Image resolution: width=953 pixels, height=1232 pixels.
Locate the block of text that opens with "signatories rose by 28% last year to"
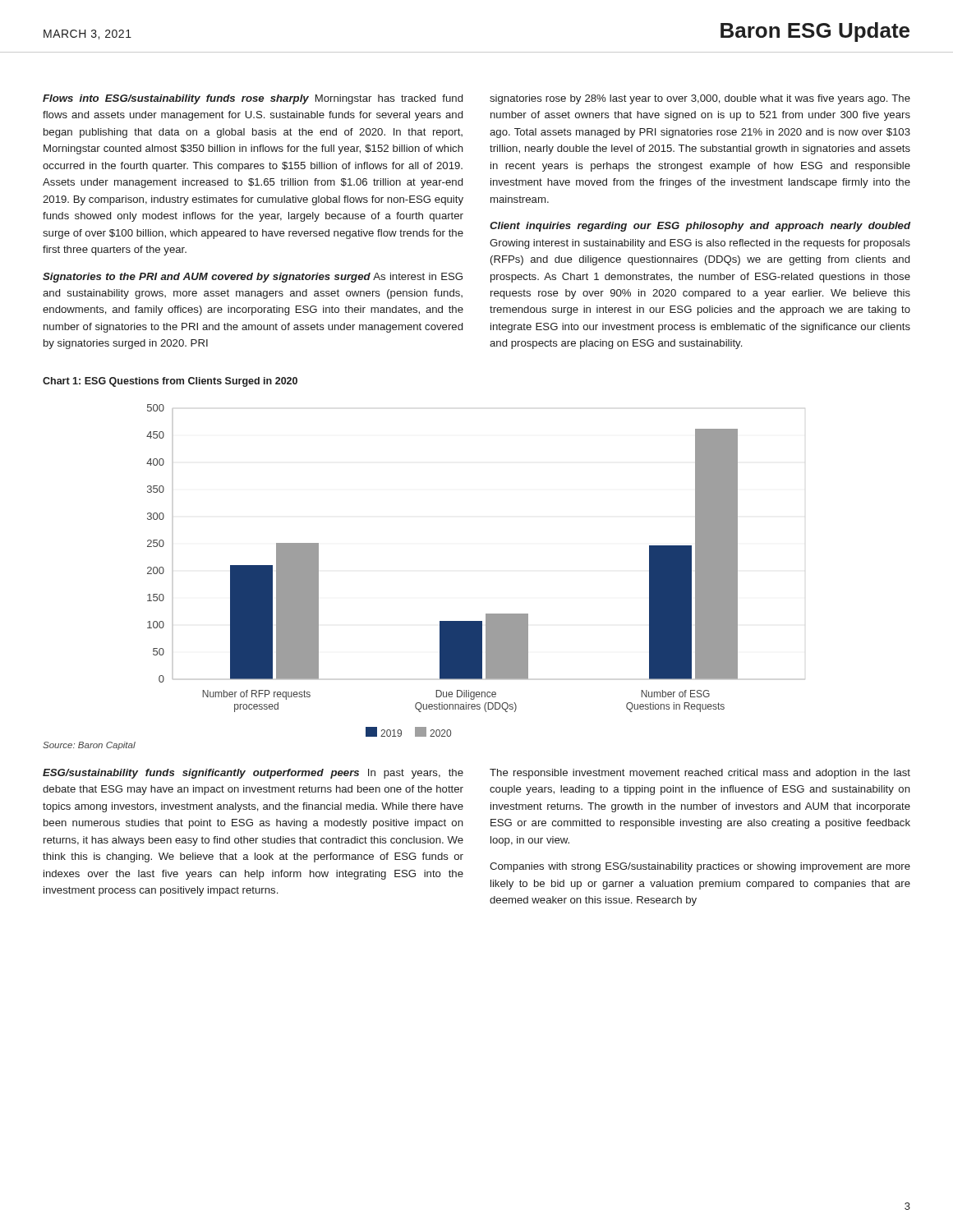tap(700, 221)
